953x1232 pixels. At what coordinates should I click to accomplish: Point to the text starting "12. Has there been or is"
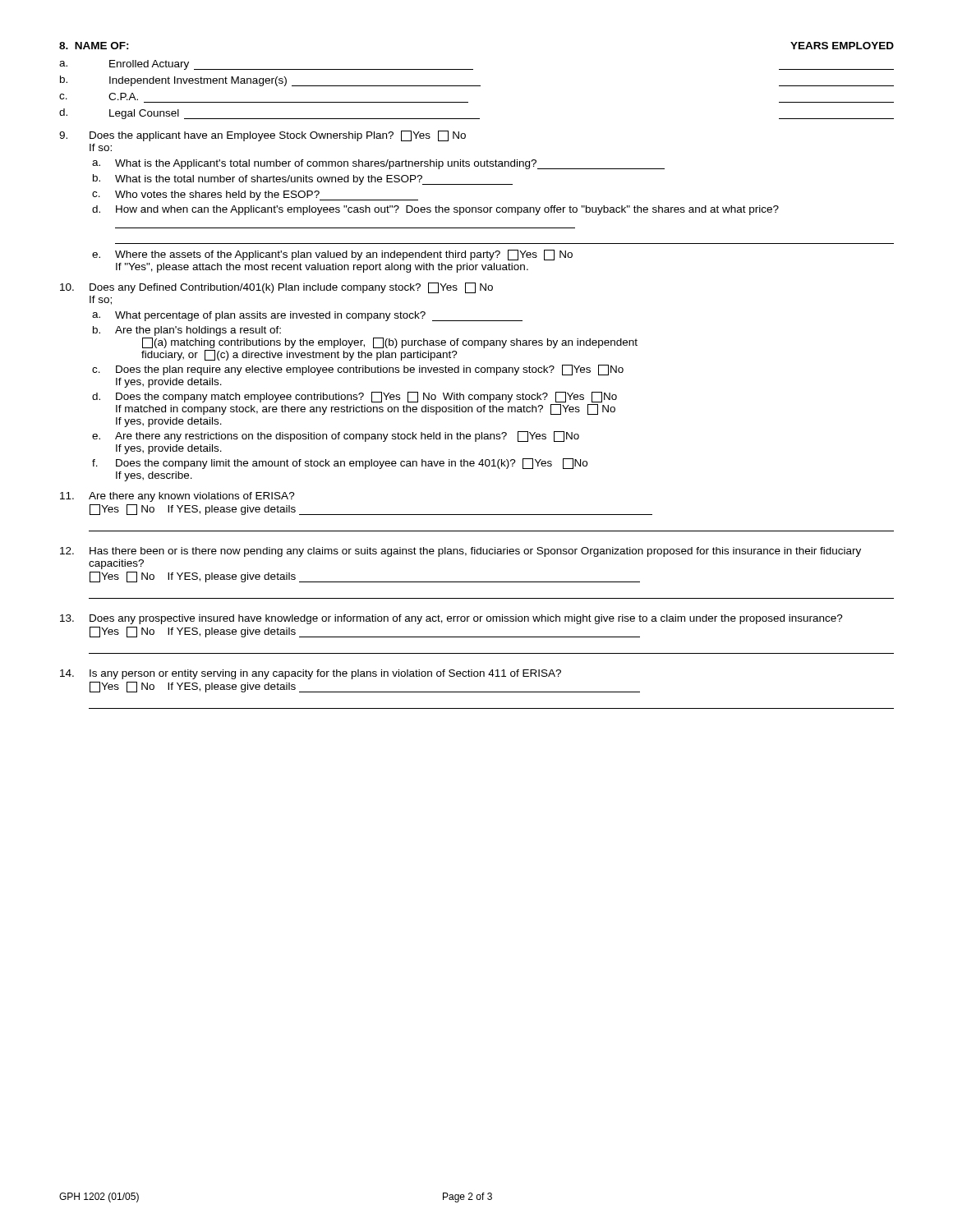tap(476, 572)
